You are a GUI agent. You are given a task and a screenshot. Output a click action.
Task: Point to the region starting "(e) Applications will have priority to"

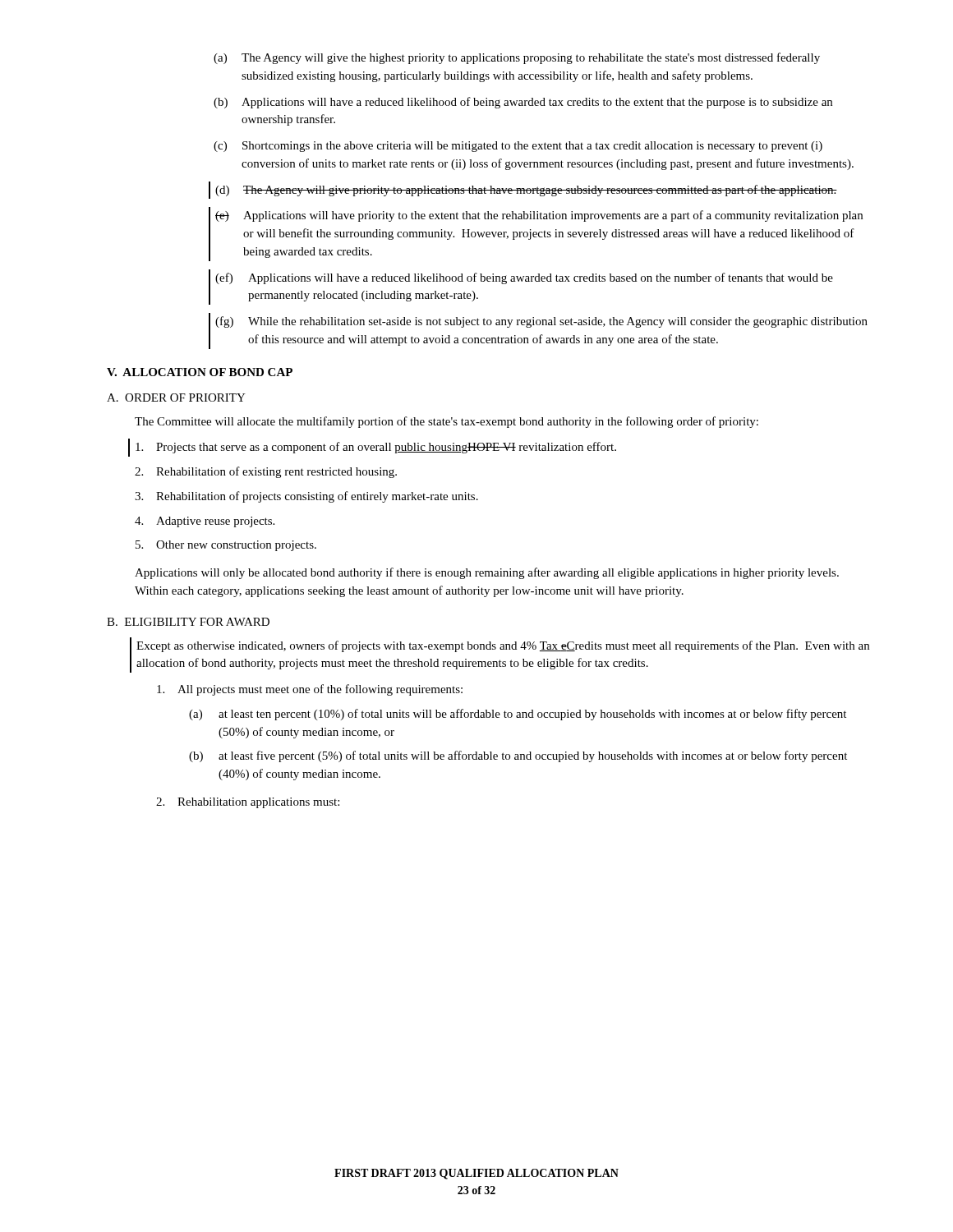tap(543, 234)
